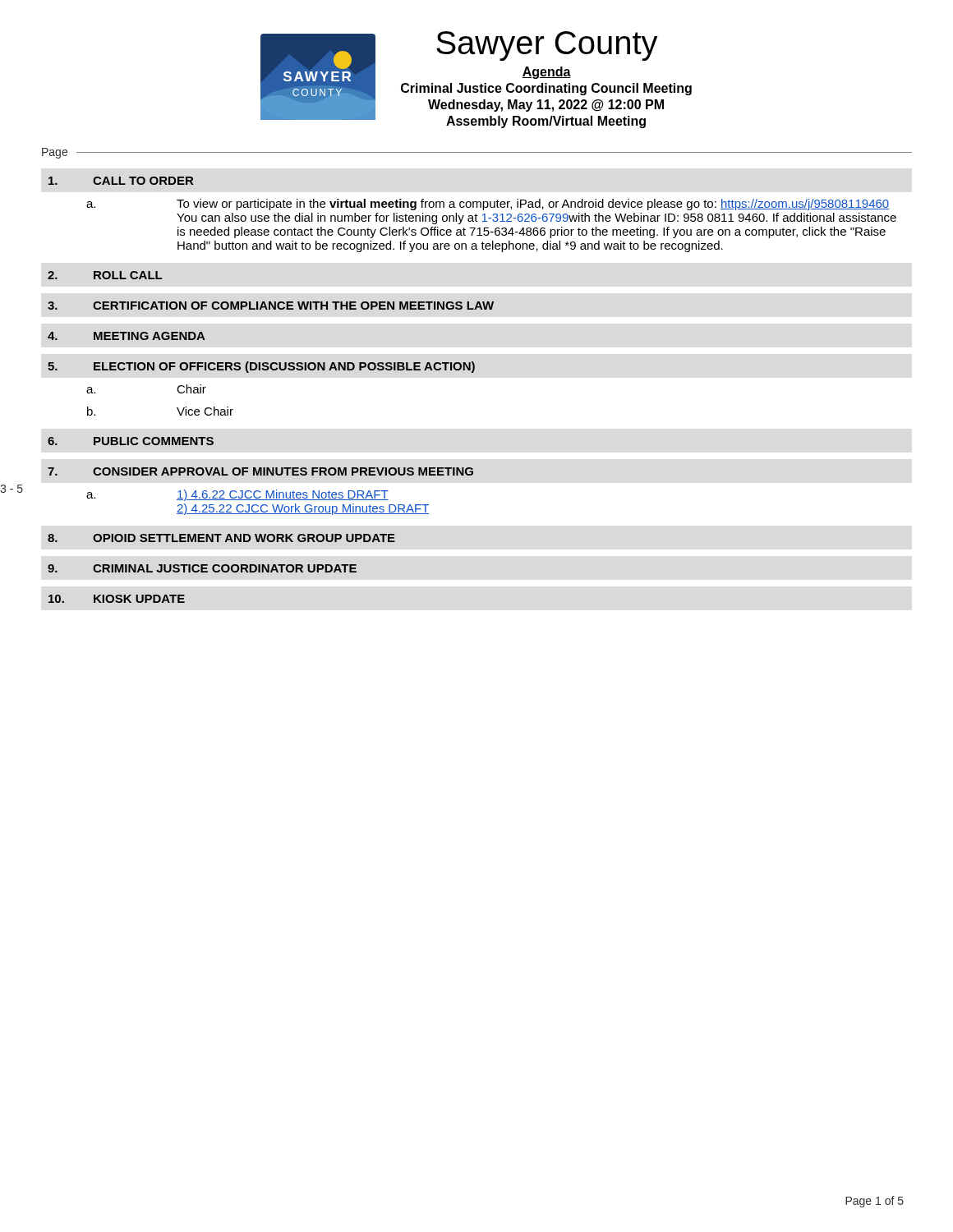Locate the section header that reads "6. PUBLIC COMMENTS"

click(131, 441)
